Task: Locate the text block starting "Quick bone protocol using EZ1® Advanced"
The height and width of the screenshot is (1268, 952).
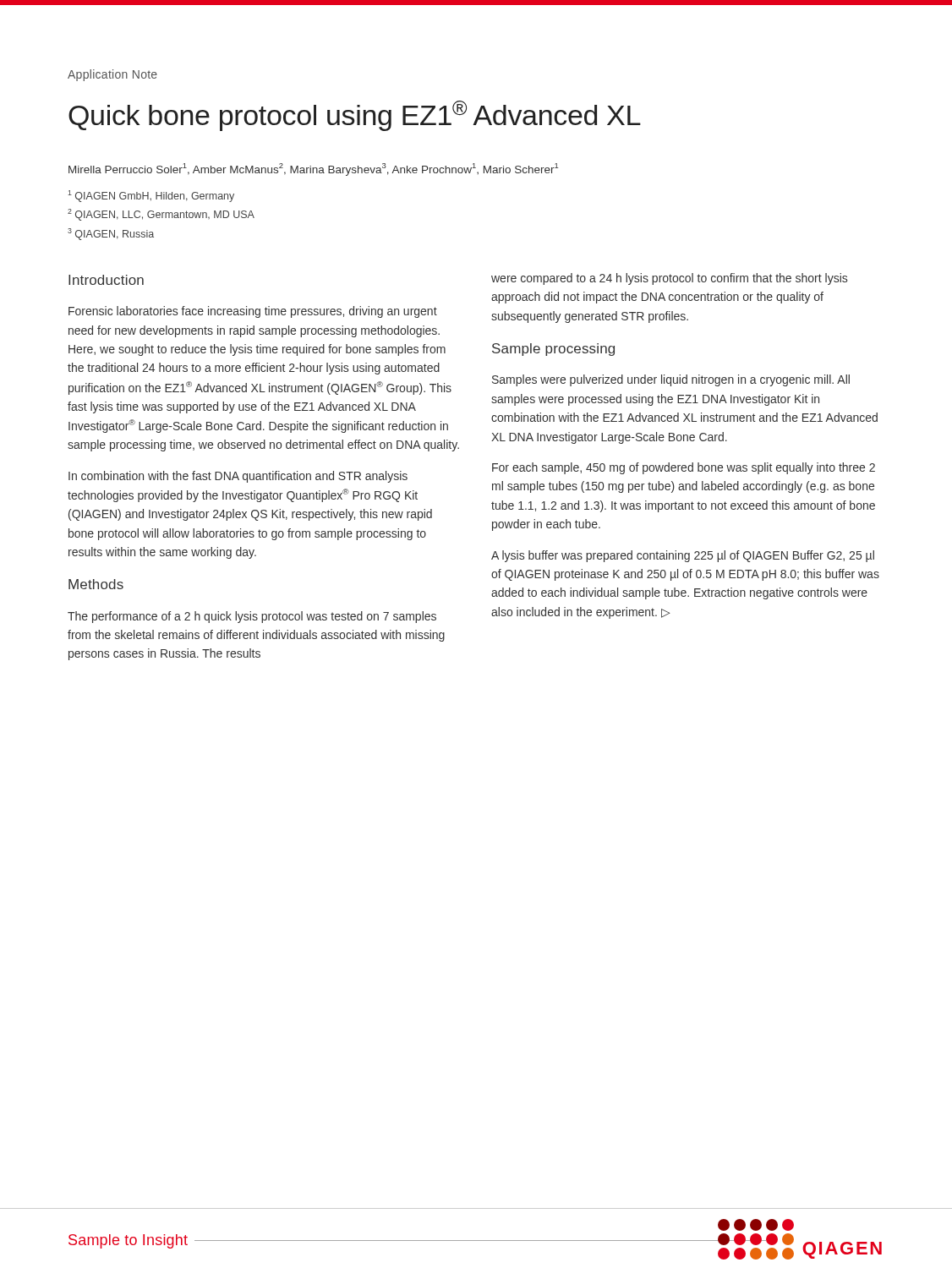Action: (x=354, y=114)
